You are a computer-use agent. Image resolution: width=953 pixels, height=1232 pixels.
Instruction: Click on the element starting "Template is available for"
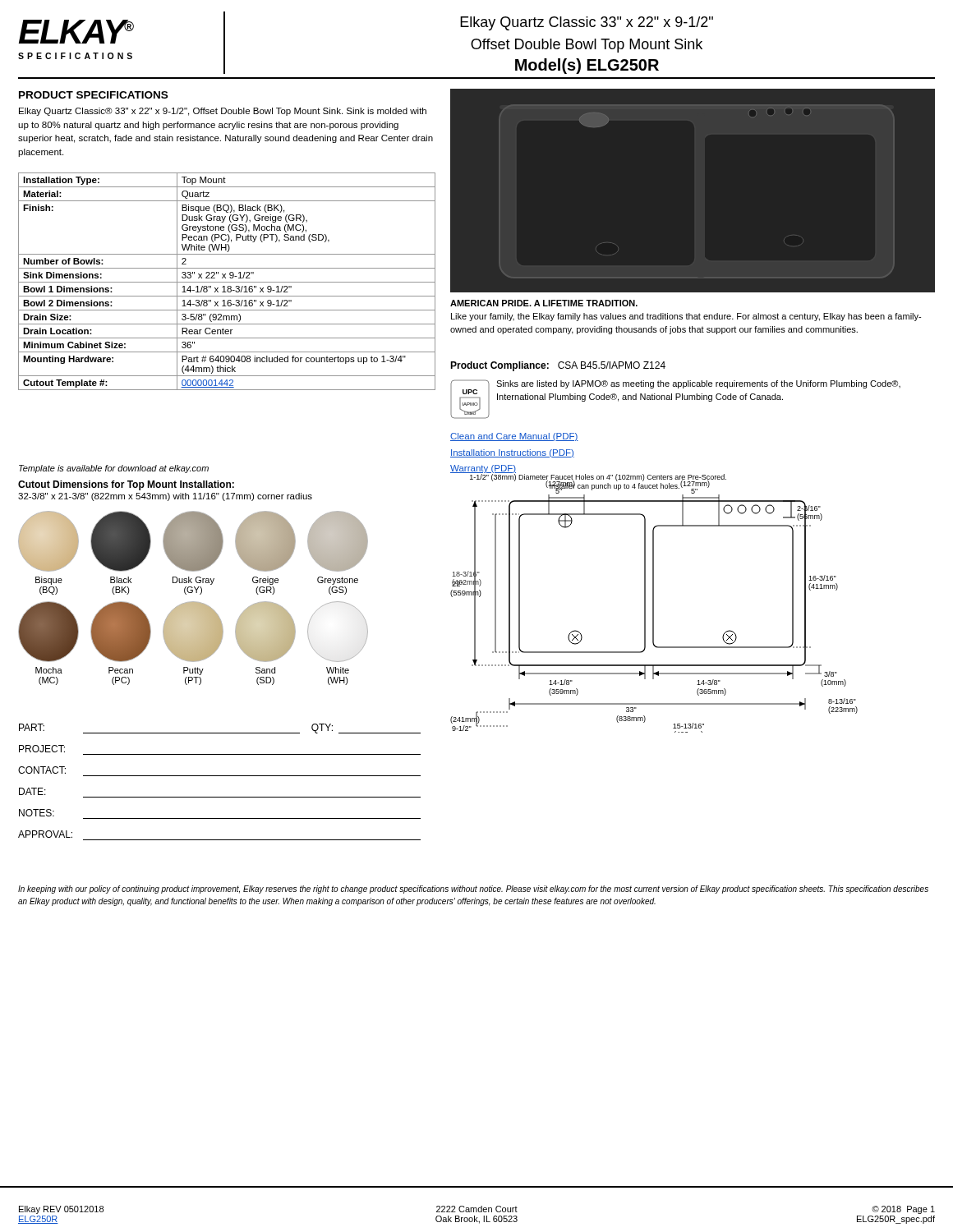pyautogui.click(x=114, y=468)
